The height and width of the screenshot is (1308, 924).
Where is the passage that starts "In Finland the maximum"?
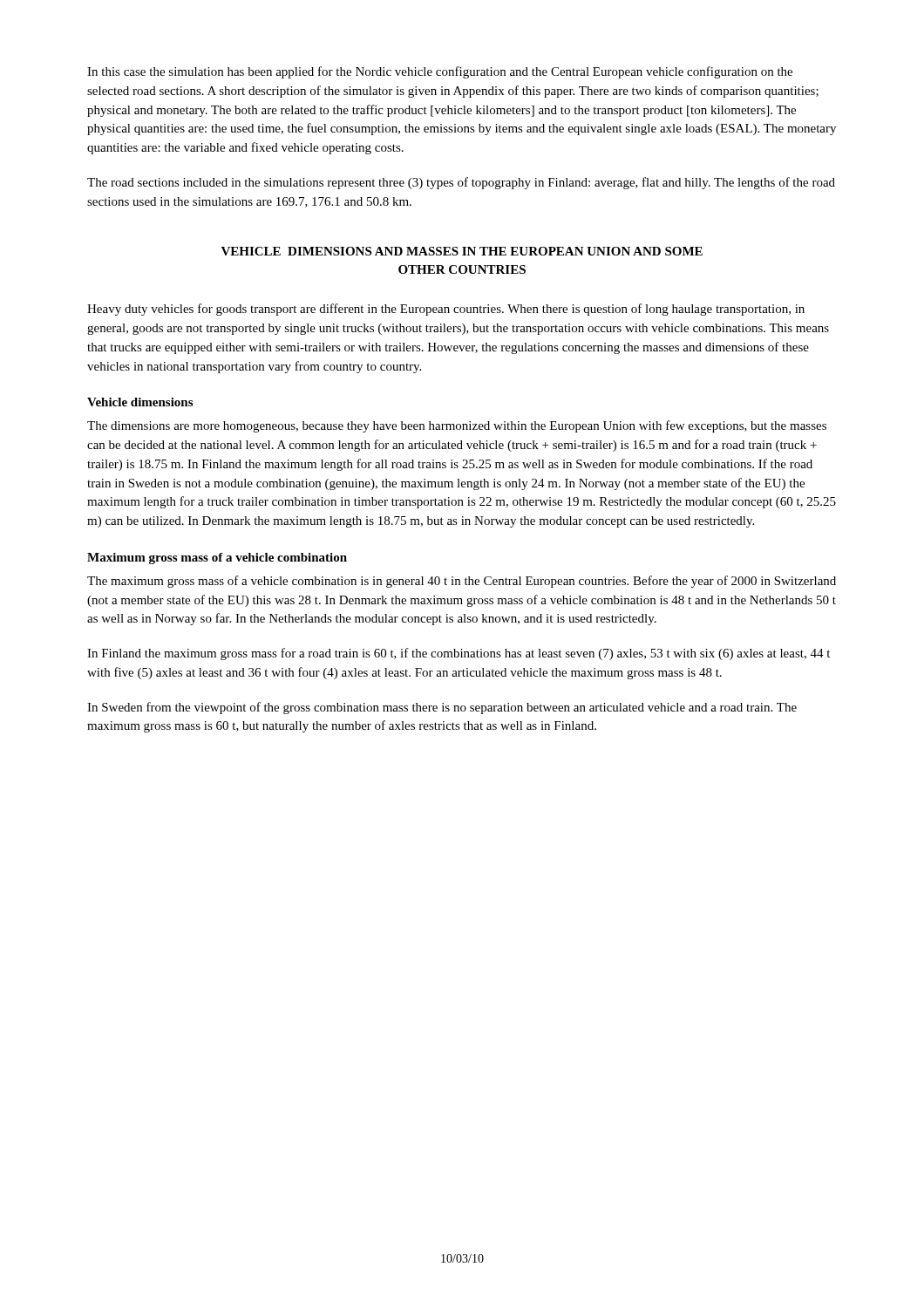(x=459, y=663)
